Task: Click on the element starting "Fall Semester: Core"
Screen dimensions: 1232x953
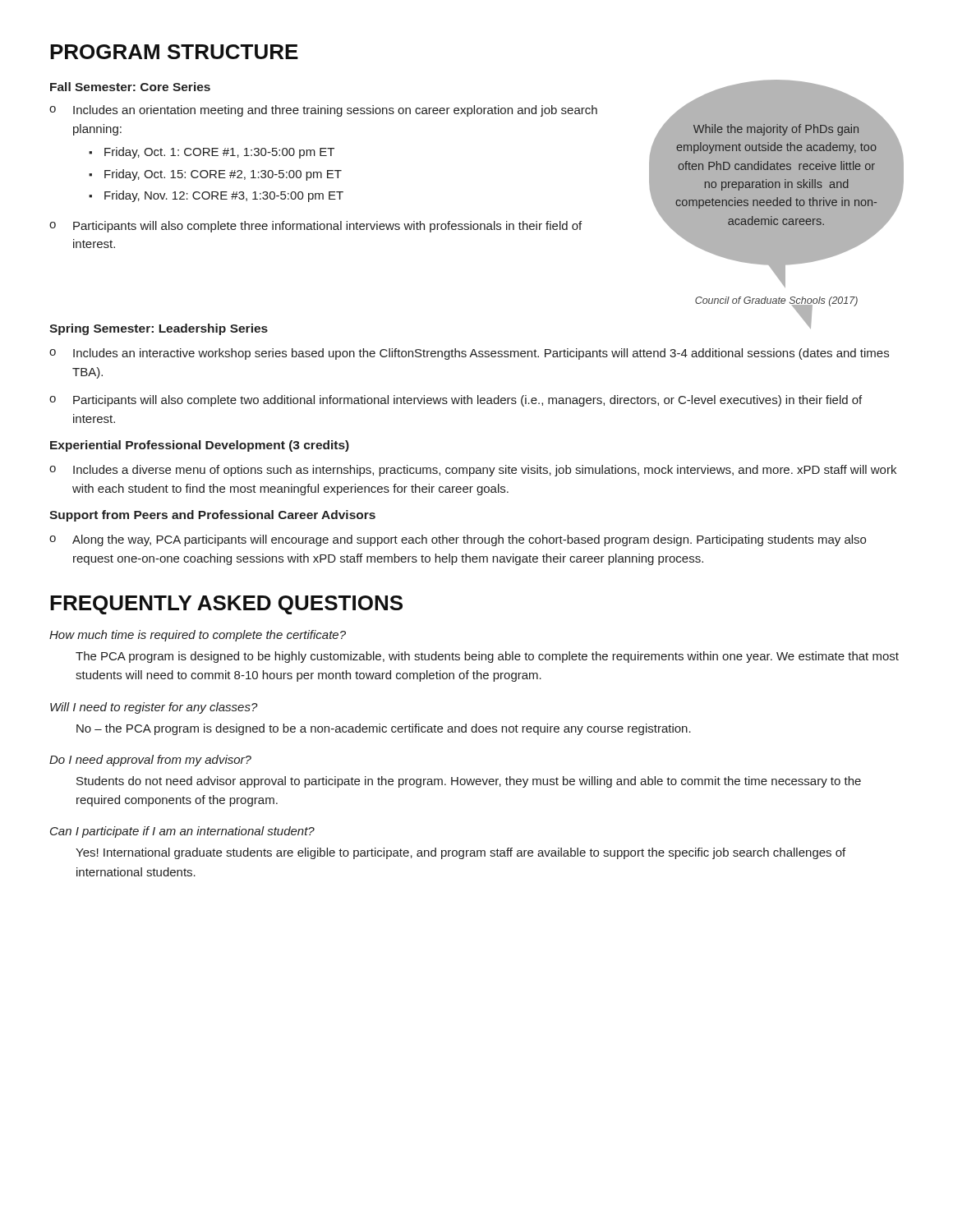Action: [x=130, y=87]
